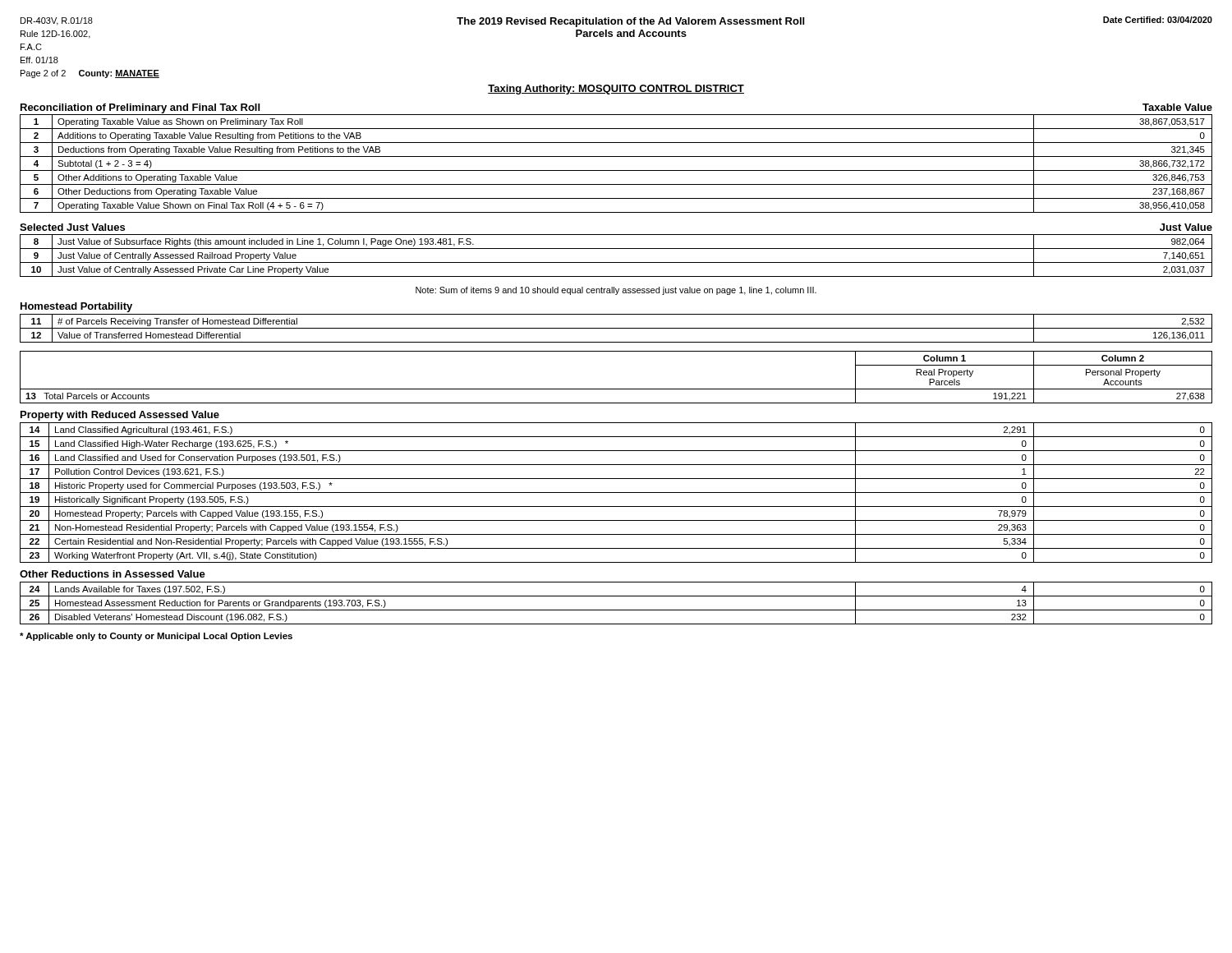The height and width of the screenshot is (953, 1232).
Task: Locate the table with the text "Homestead Assessment Reduction"
Action: [x=616, y=603]
